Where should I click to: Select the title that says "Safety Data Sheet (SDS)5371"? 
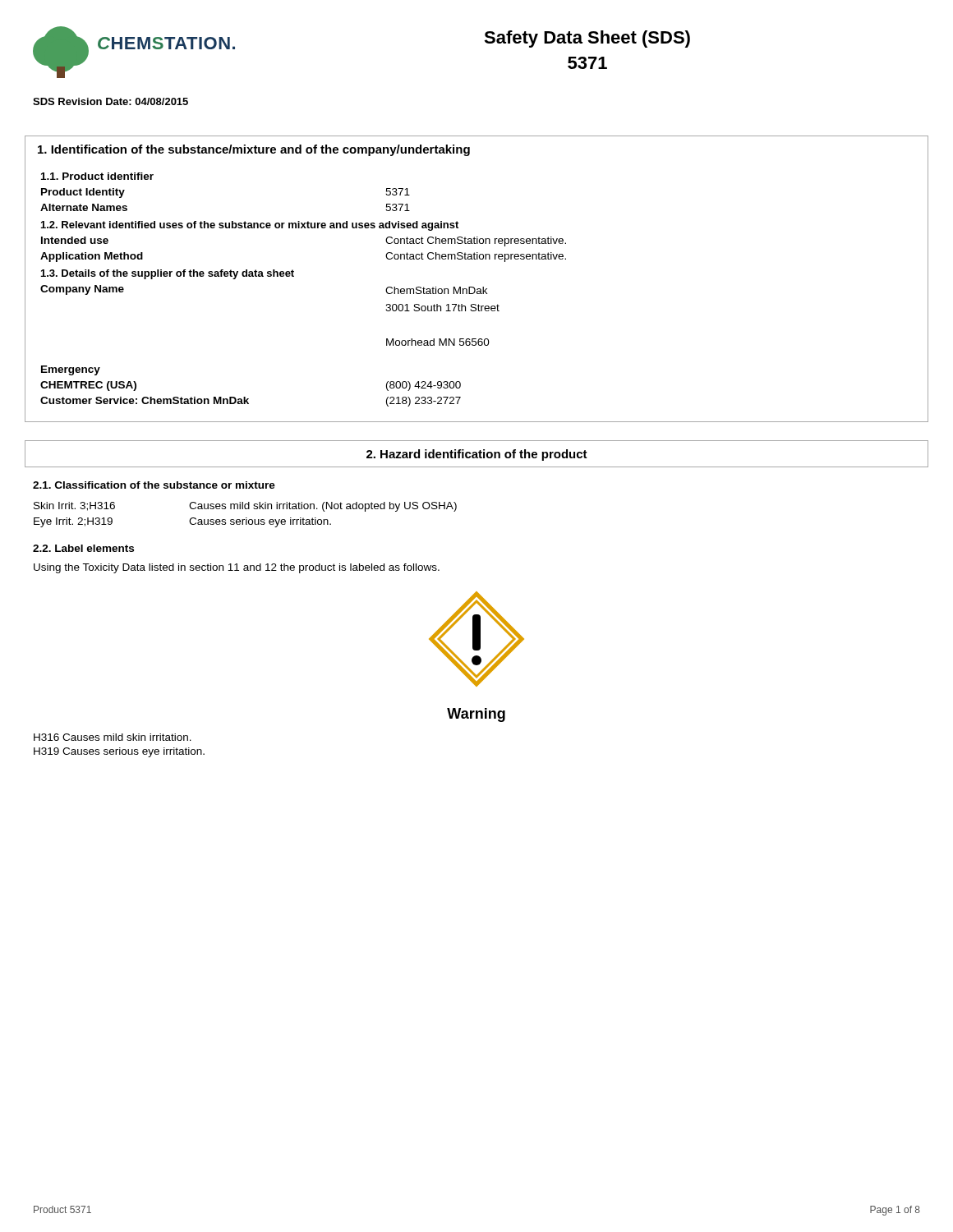coord(587,50)
